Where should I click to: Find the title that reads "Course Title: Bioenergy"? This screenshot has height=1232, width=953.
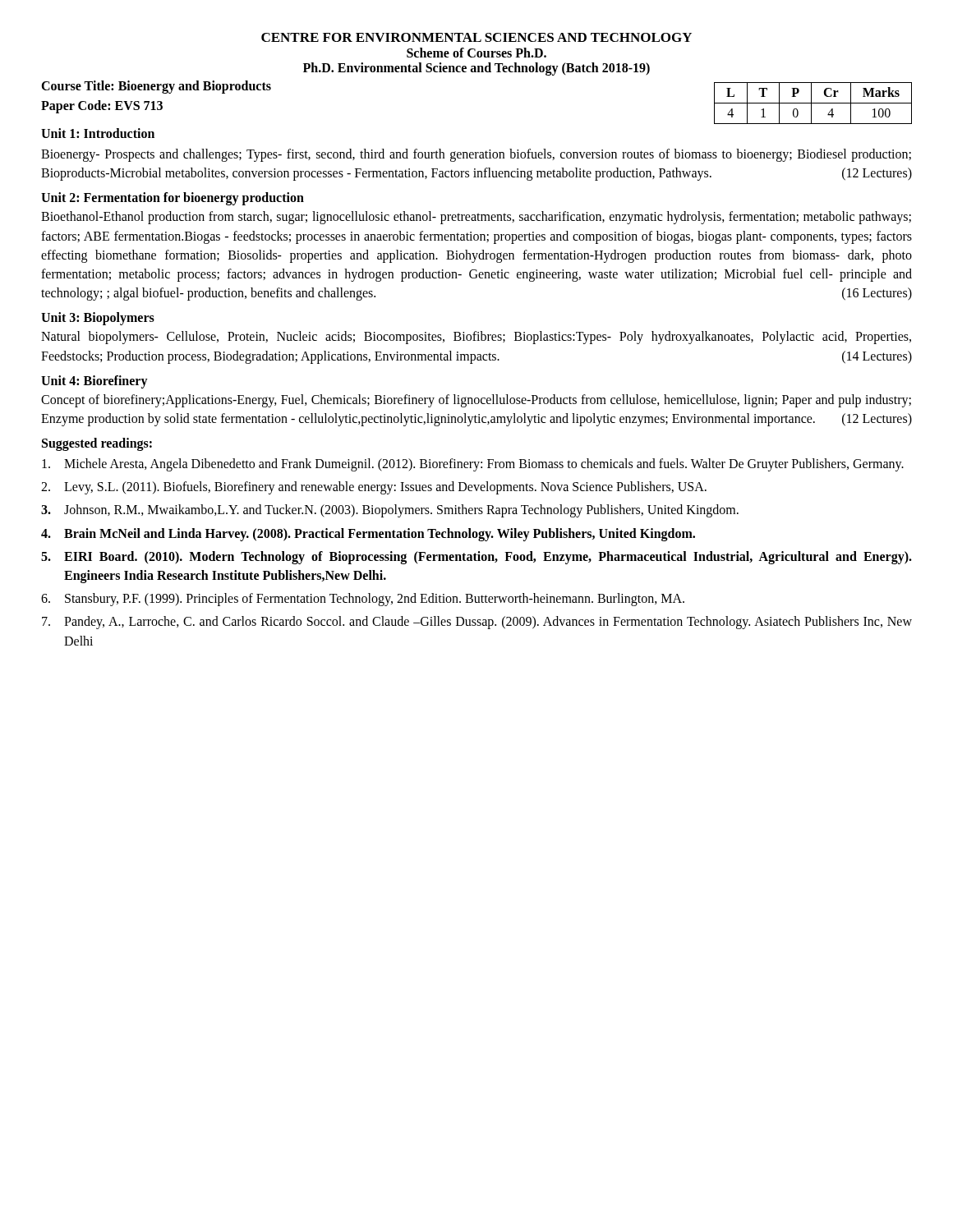point(156,86)
